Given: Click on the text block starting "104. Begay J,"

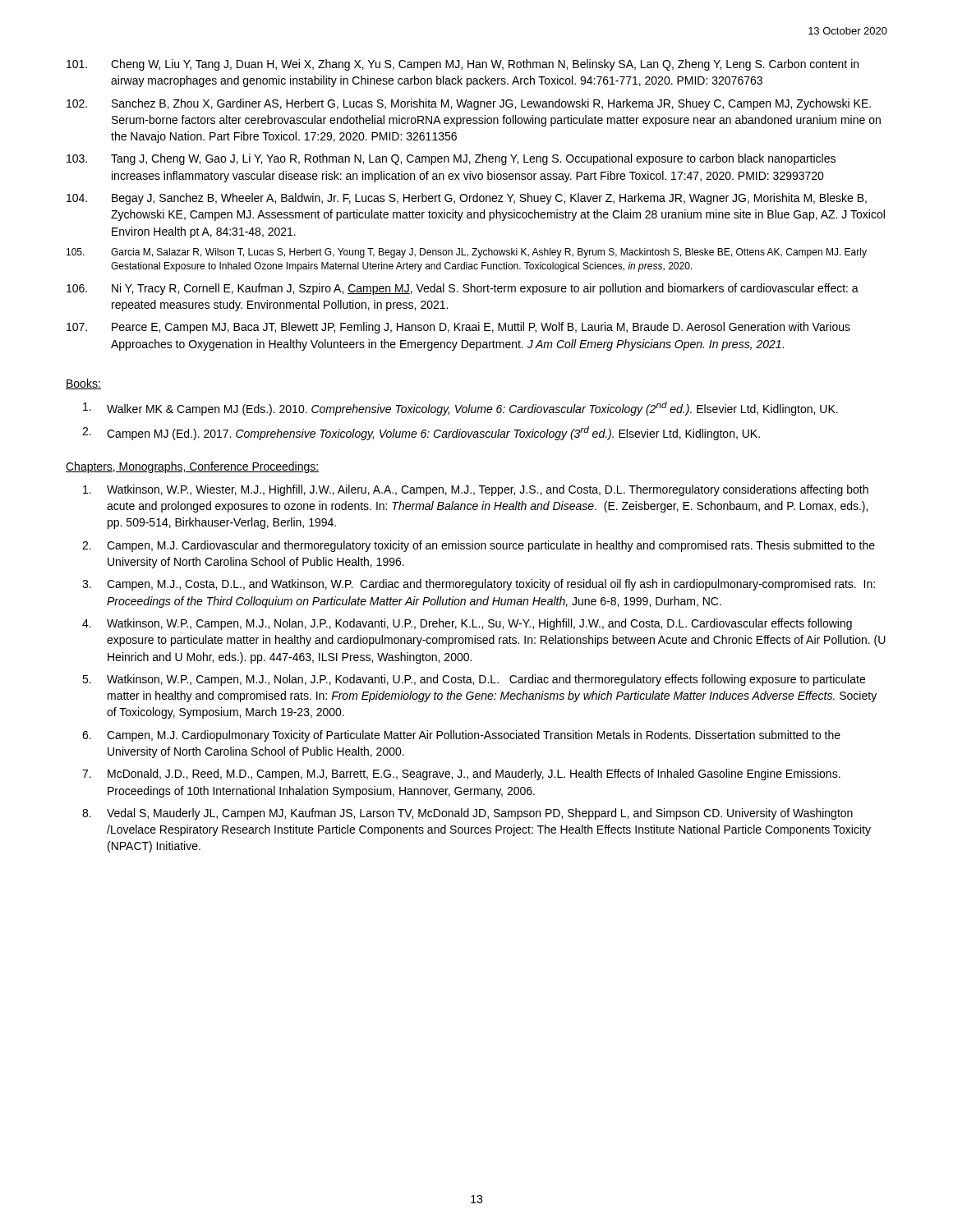Looking at the screenshot, I should click(x=476, y=215).
